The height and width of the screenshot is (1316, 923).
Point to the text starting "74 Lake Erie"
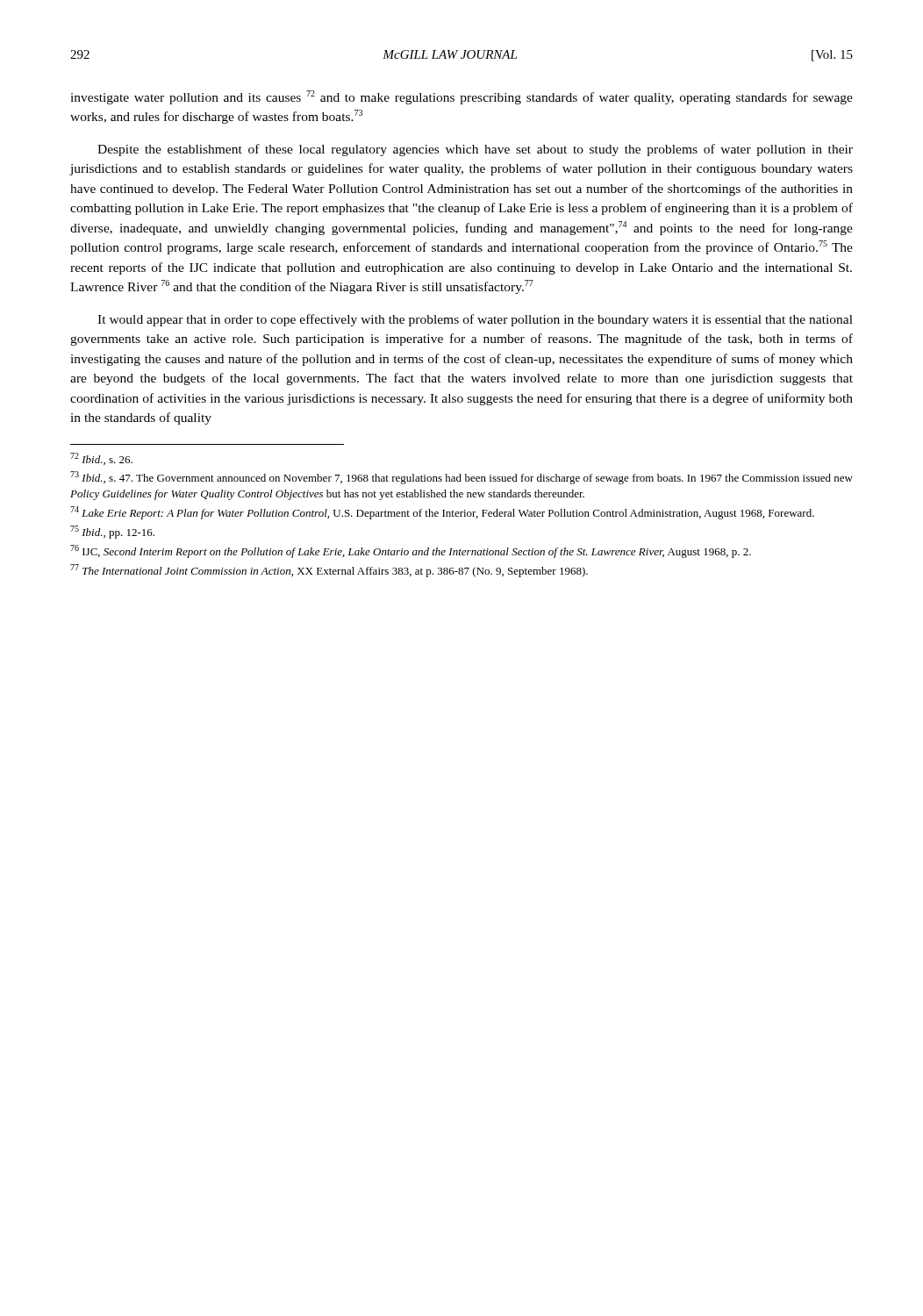pyautogui.click(x=462, y=514)
